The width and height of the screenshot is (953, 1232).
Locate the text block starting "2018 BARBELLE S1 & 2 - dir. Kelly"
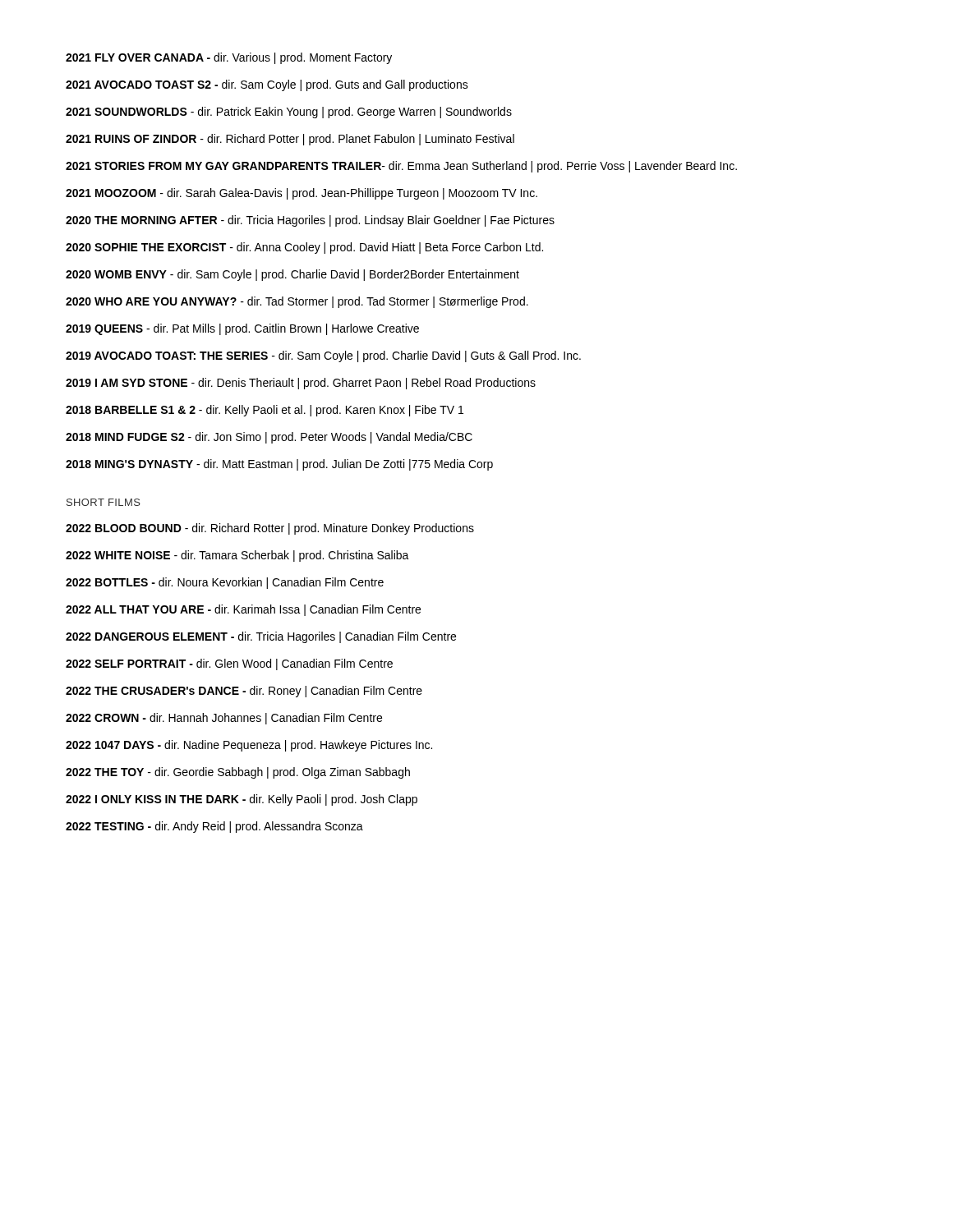[265, 410]
